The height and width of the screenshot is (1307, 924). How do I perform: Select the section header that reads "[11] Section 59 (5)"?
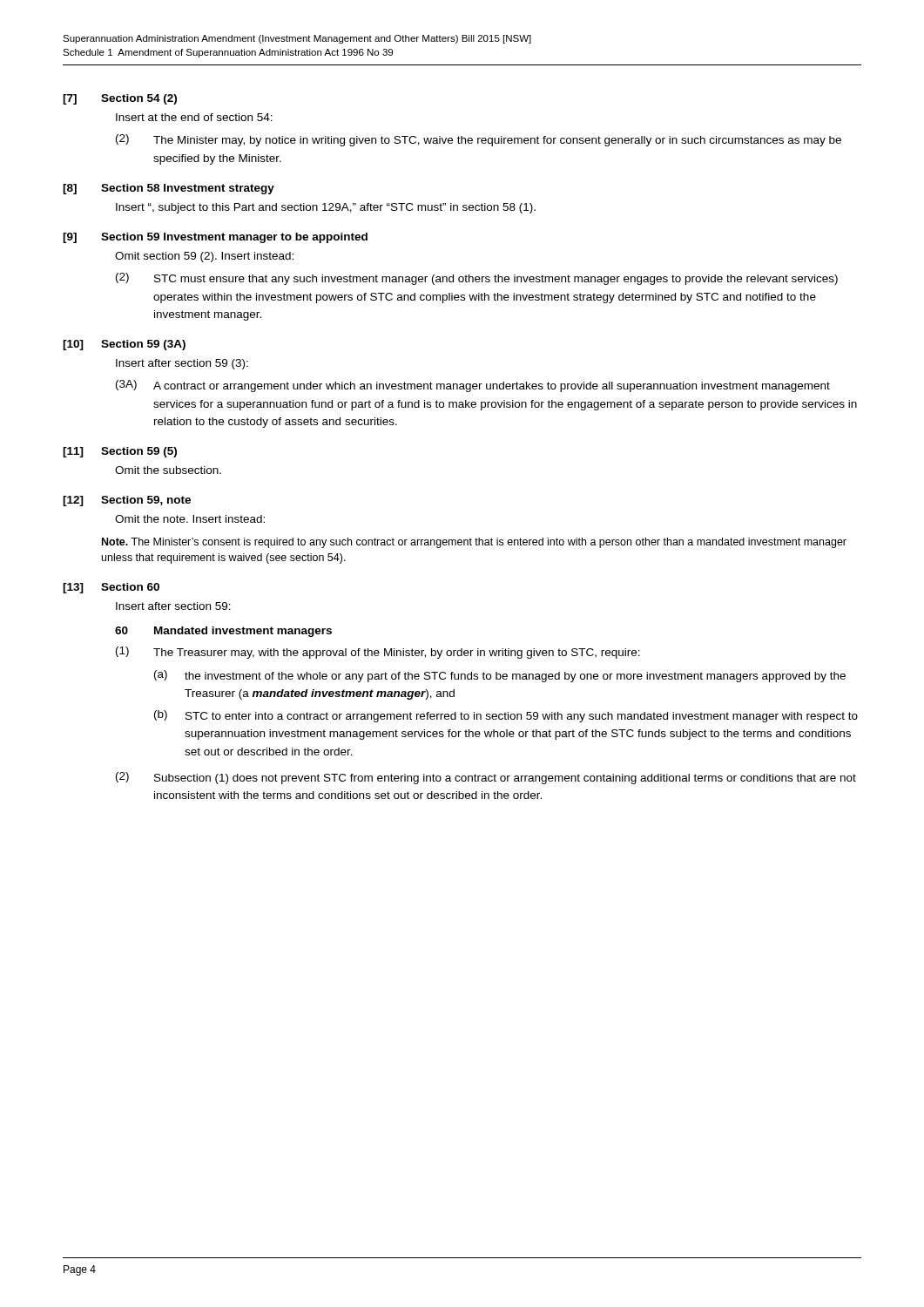click(120, 451)
